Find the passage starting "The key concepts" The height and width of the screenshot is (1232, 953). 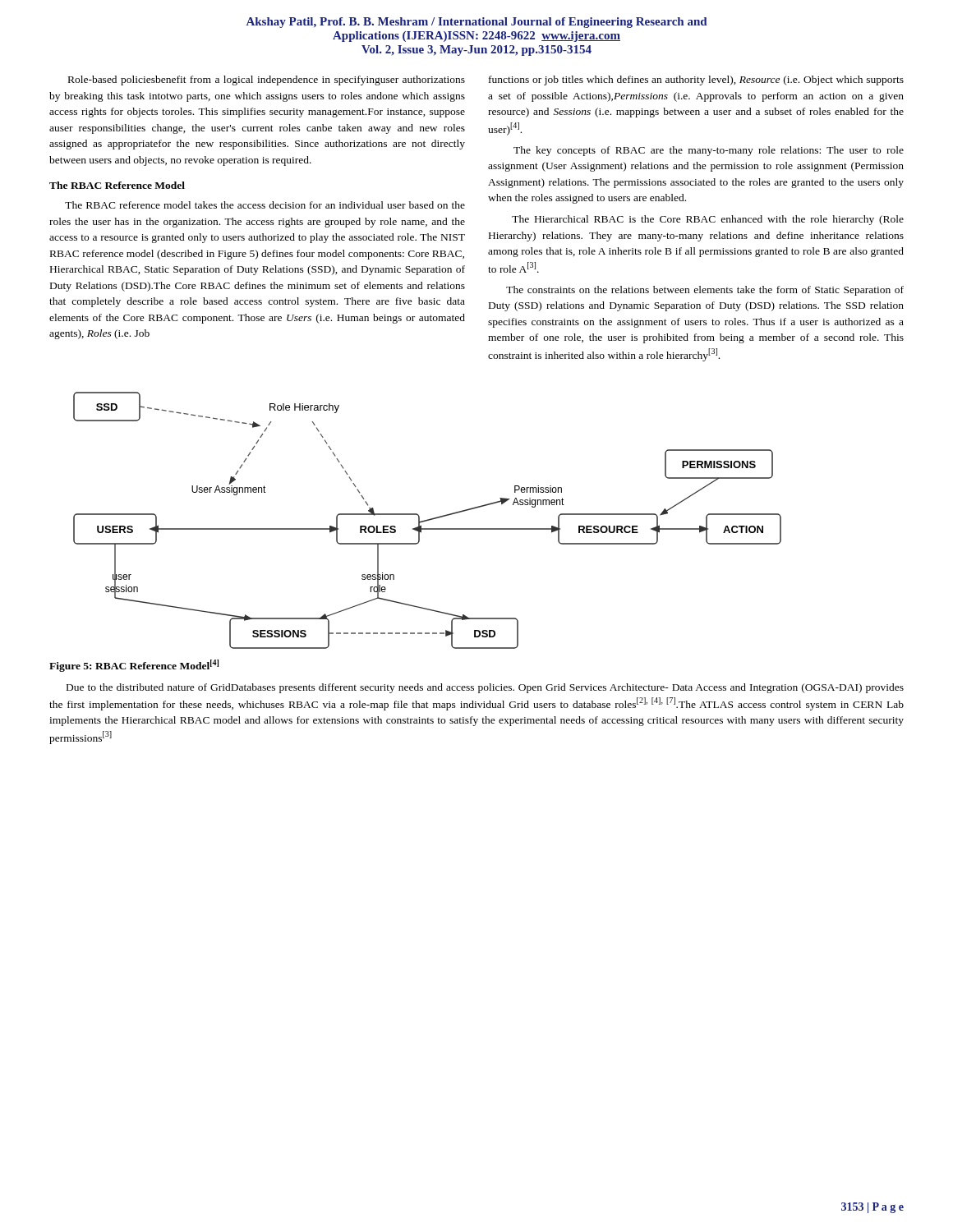[696, 174]
